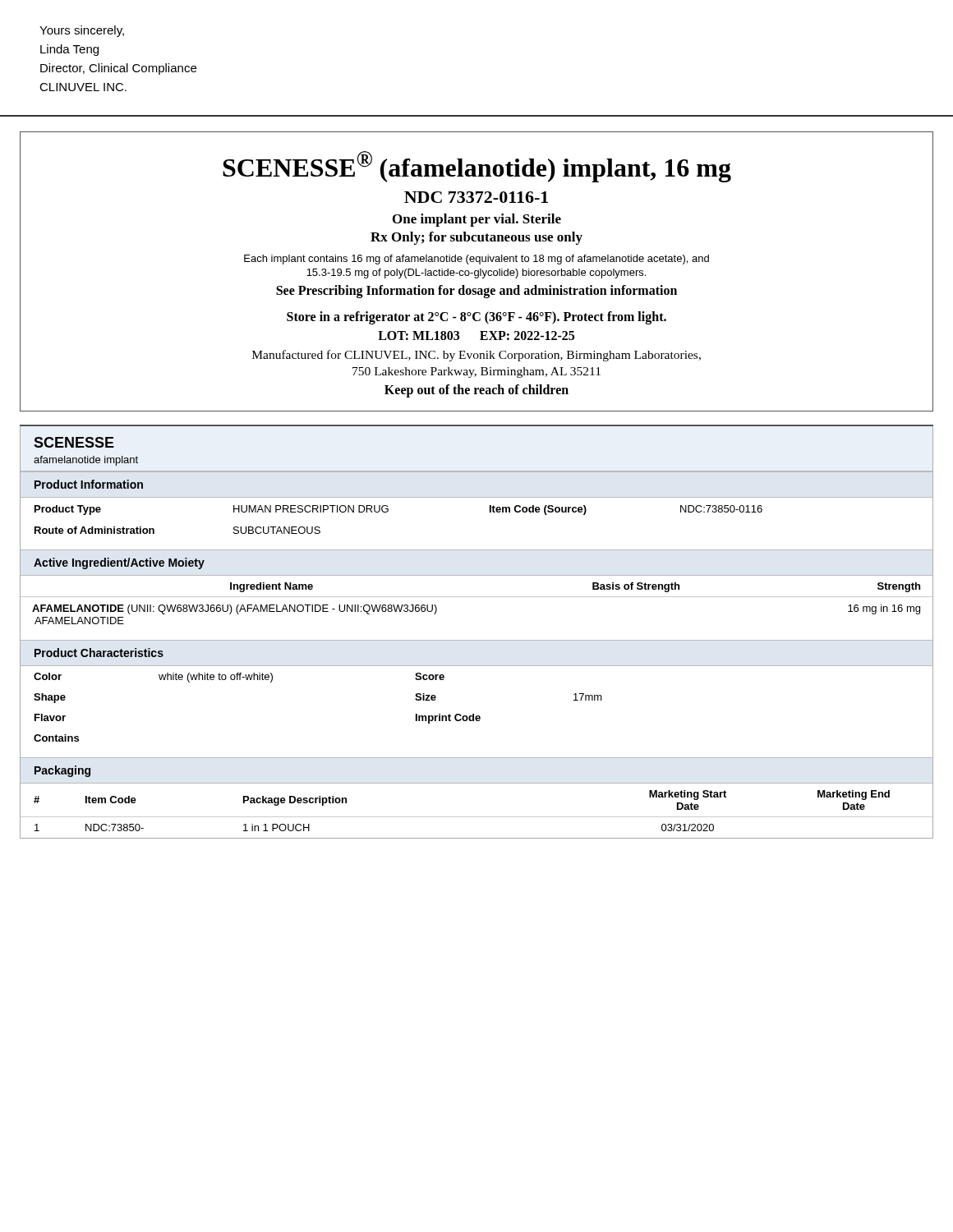Viewport: 953px width, 1232px height.
Task: Where does it say "Active Ingredient/Active Moiety"?
Action: (119, 562)
